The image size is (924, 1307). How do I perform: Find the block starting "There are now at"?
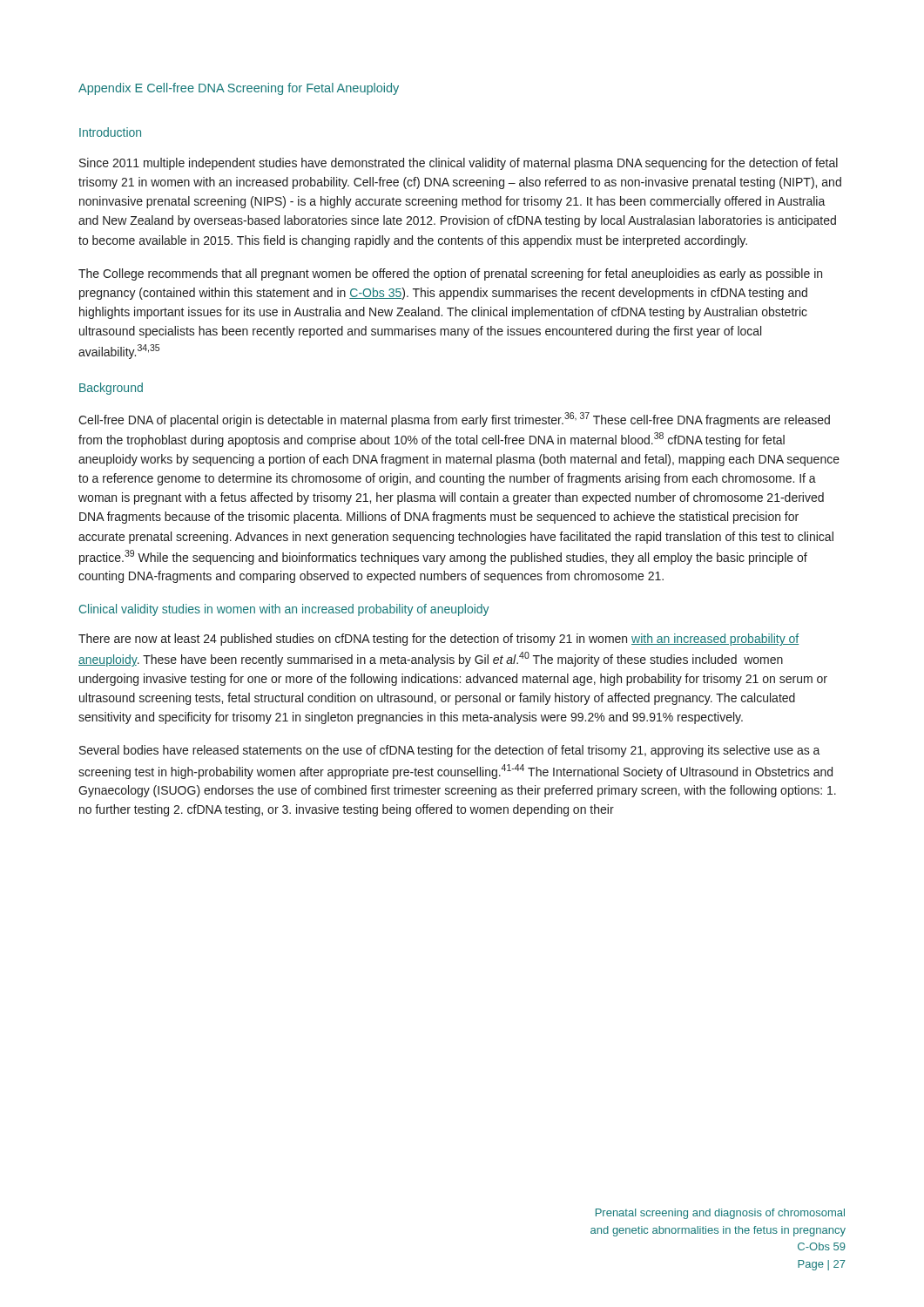pos(453,678)
